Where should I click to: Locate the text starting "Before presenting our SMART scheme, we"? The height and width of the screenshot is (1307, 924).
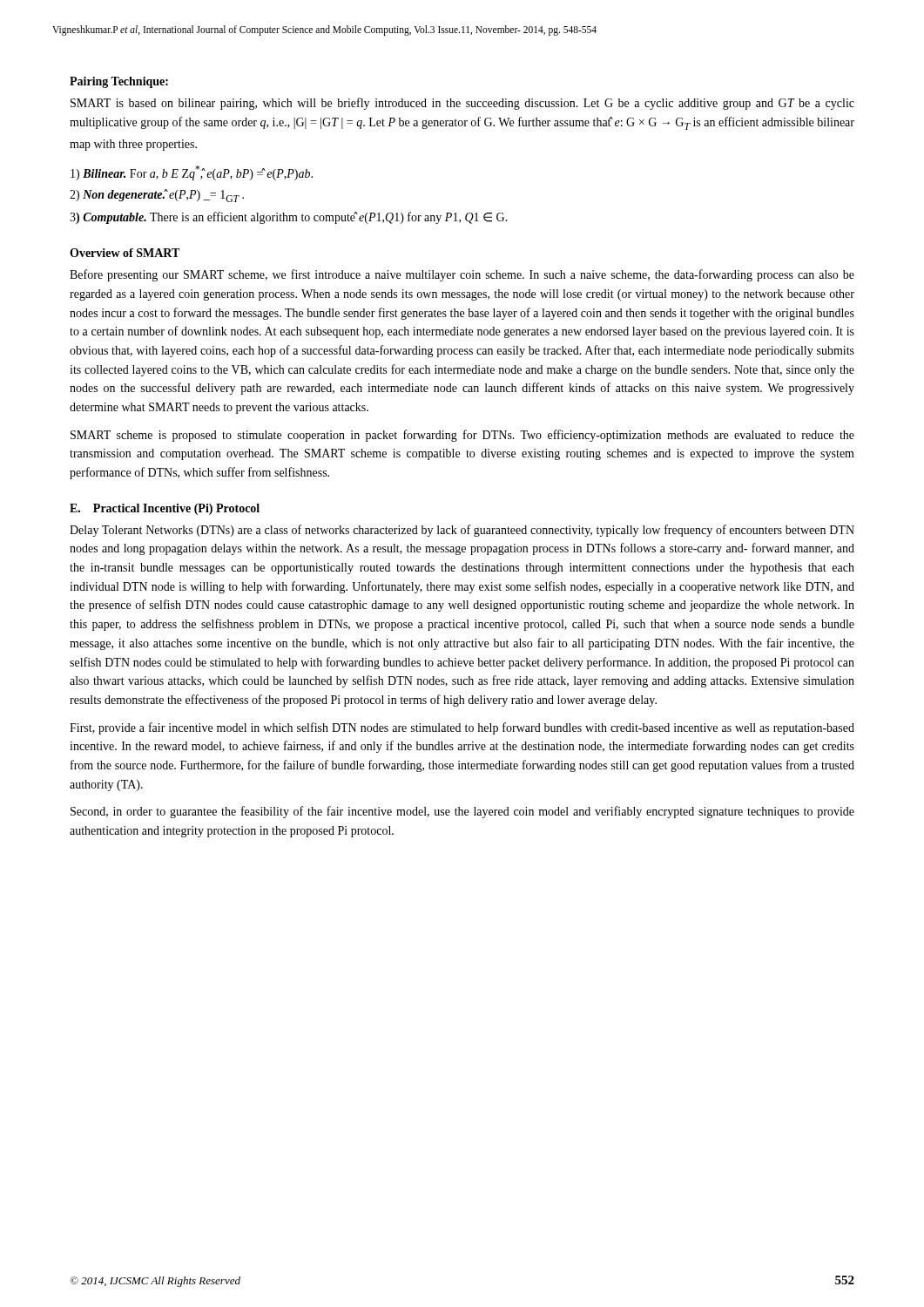tap(462, 341)
